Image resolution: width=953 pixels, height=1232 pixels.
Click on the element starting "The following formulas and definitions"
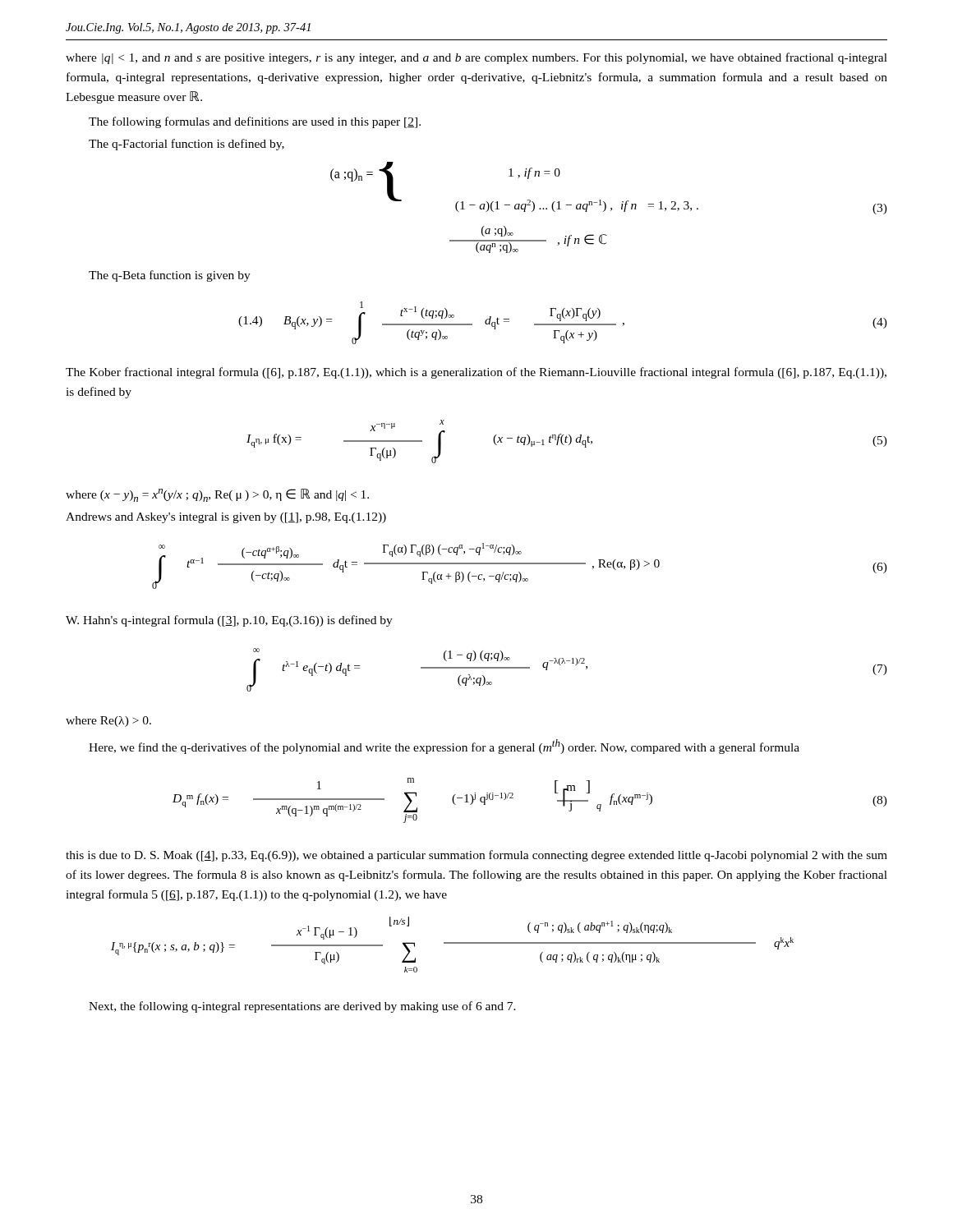255,121
